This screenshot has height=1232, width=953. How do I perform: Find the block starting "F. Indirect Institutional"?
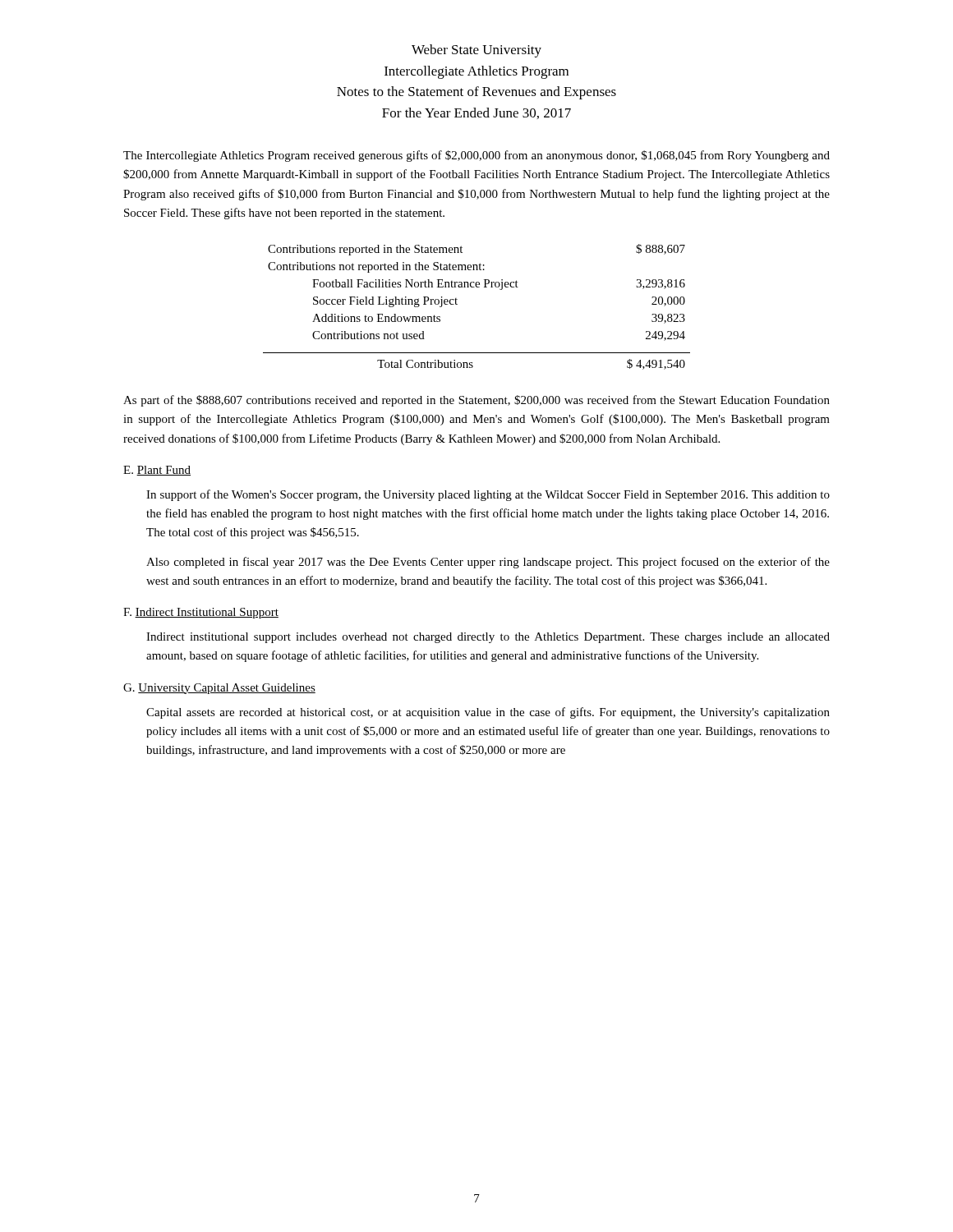pyautogui.click(x=201, y=612)
